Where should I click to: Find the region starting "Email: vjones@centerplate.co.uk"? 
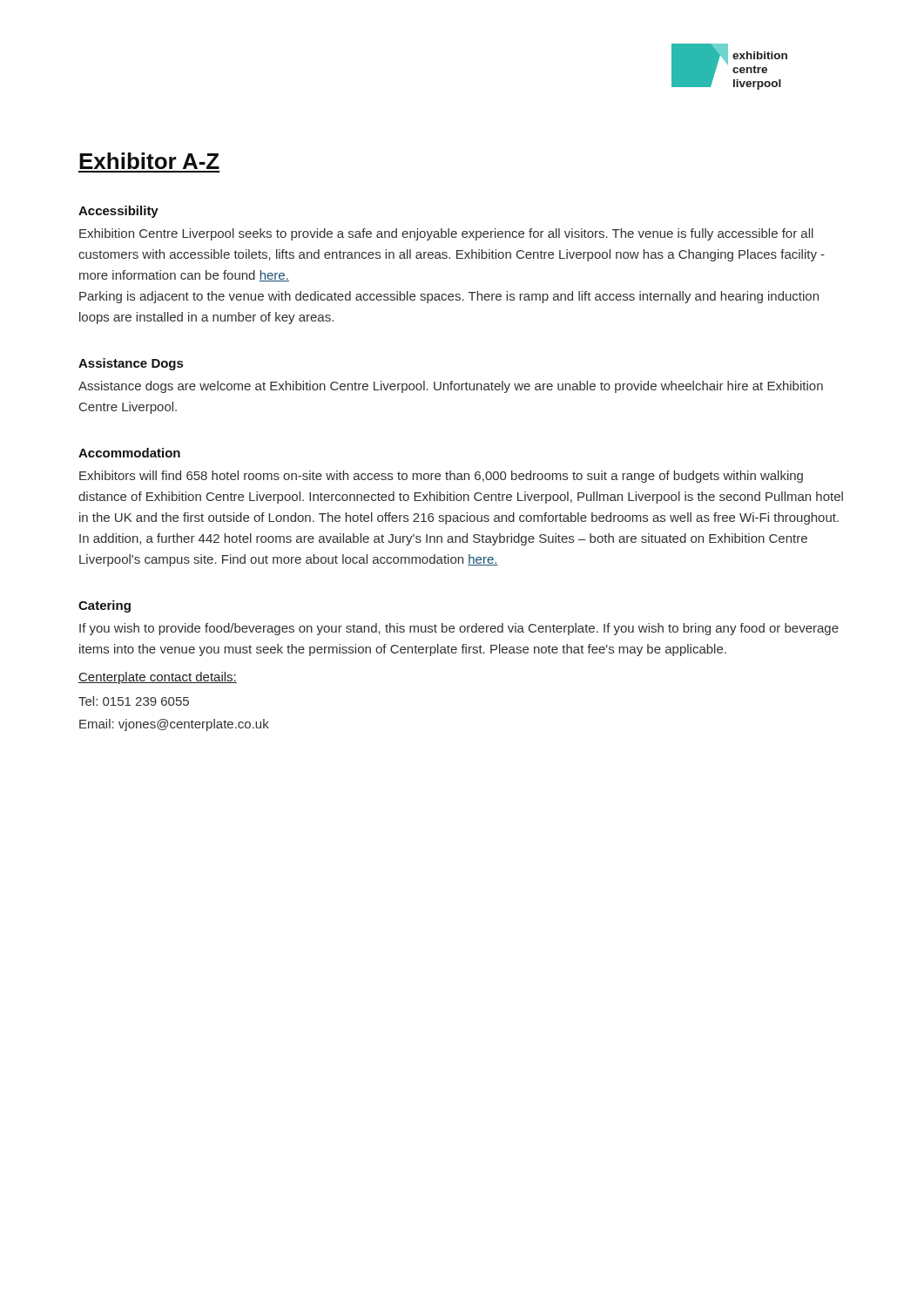pyautogui.click(x=174, y=724)
